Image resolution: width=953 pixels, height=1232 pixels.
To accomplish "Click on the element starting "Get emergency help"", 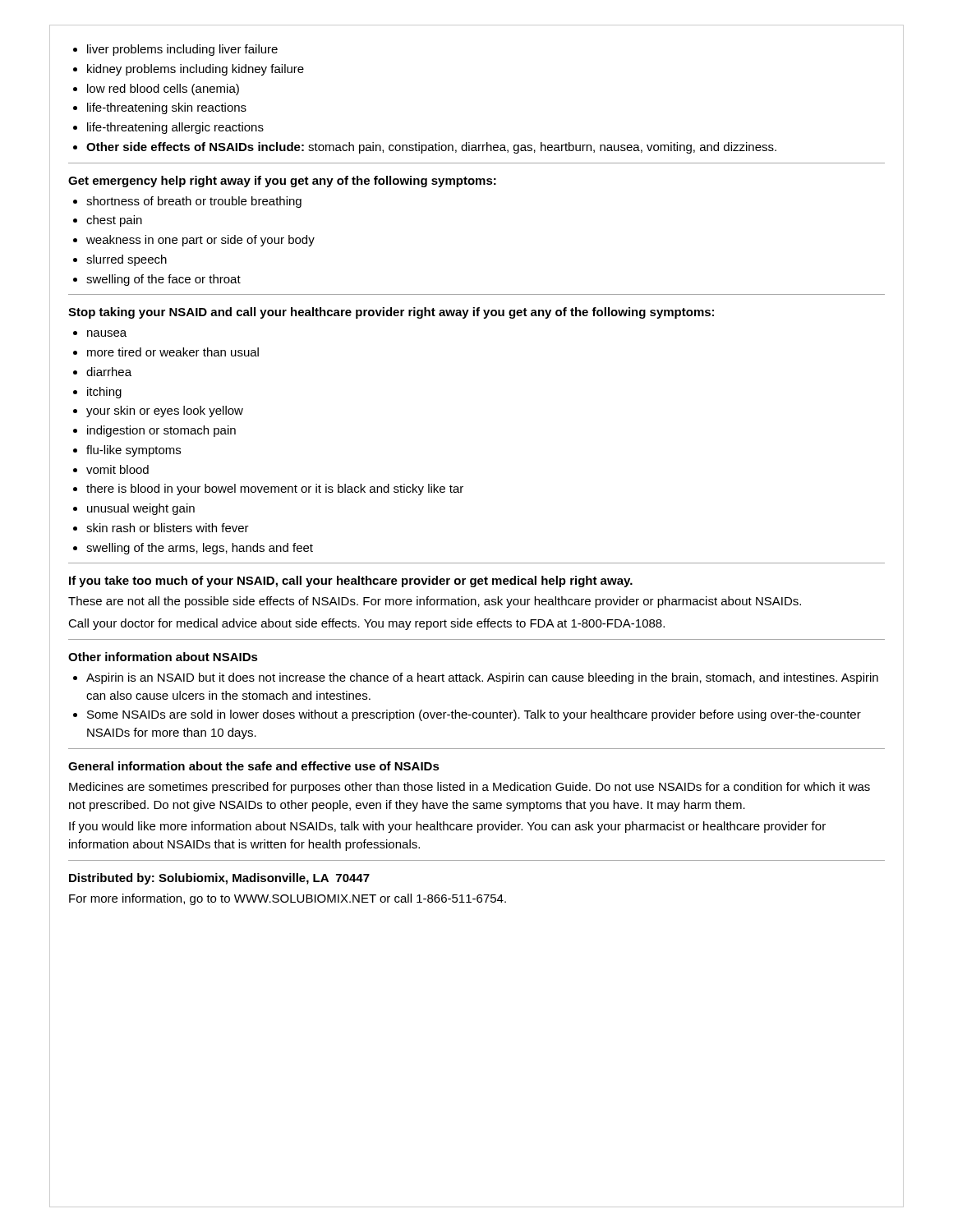I will point(283,180).
